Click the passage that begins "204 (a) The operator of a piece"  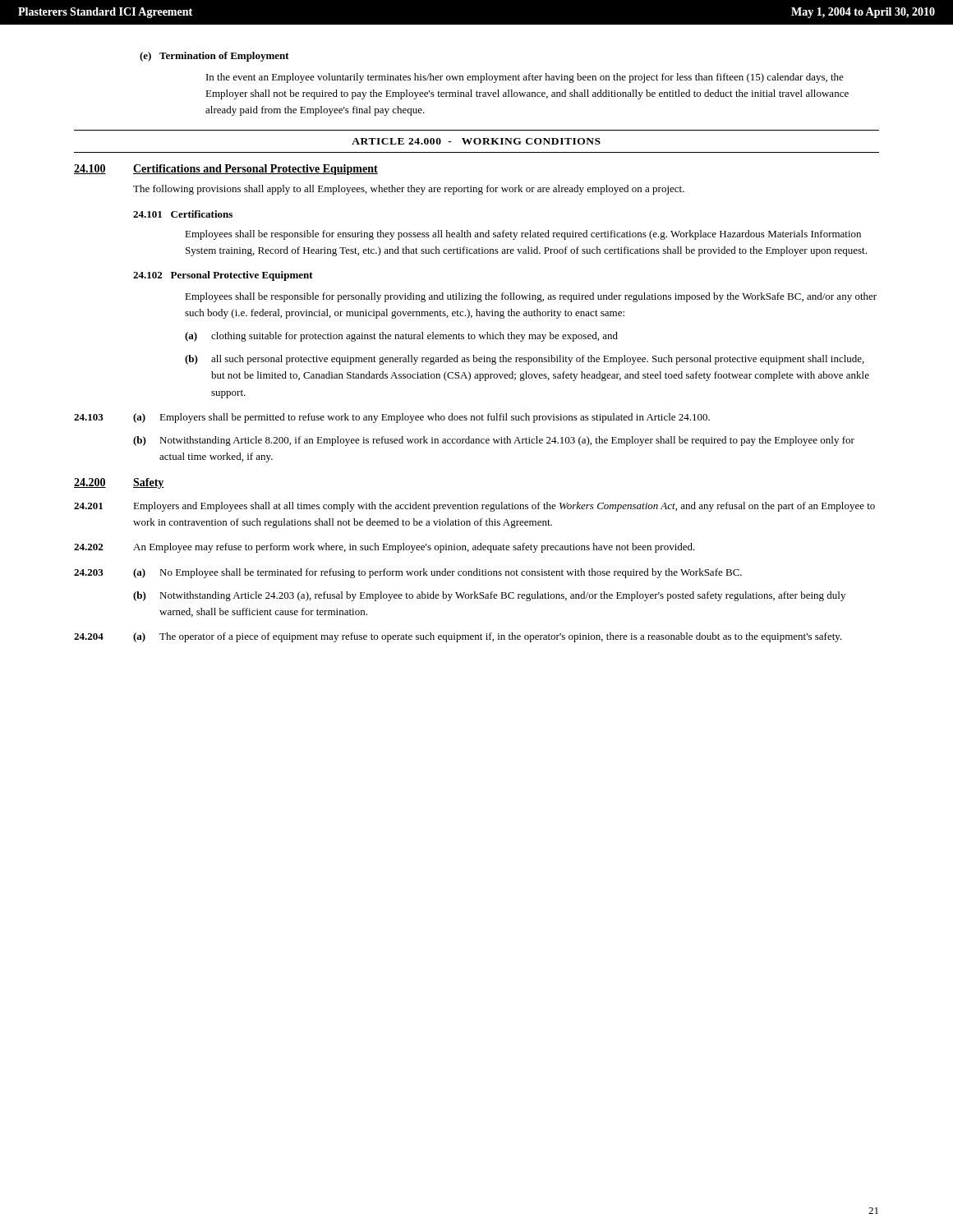(x=458, y=637)
